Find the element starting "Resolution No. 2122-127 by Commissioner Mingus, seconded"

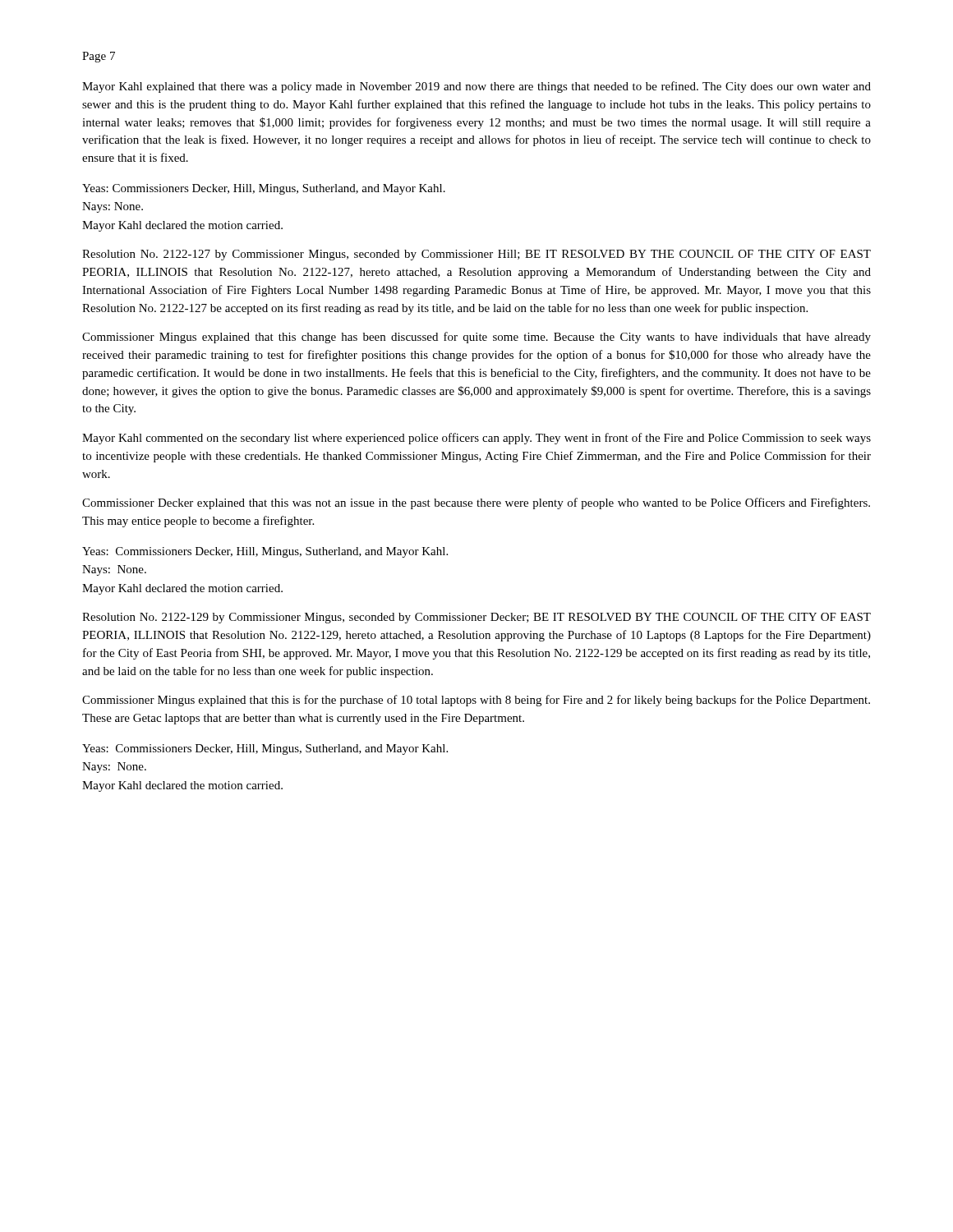coord(476,281)
